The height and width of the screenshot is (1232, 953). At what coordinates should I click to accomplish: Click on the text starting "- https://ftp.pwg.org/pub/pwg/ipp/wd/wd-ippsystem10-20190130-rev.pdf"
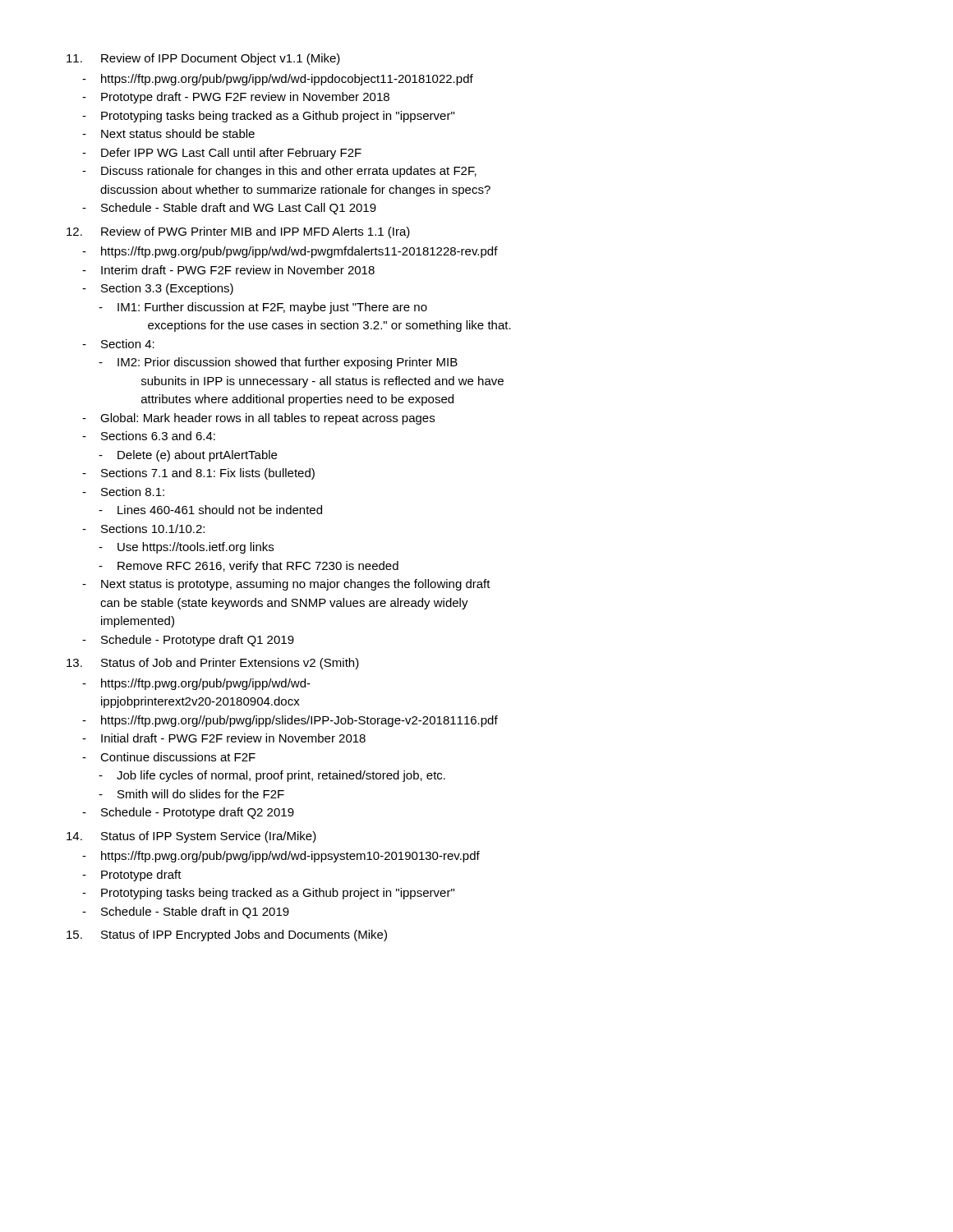point(485,856)
